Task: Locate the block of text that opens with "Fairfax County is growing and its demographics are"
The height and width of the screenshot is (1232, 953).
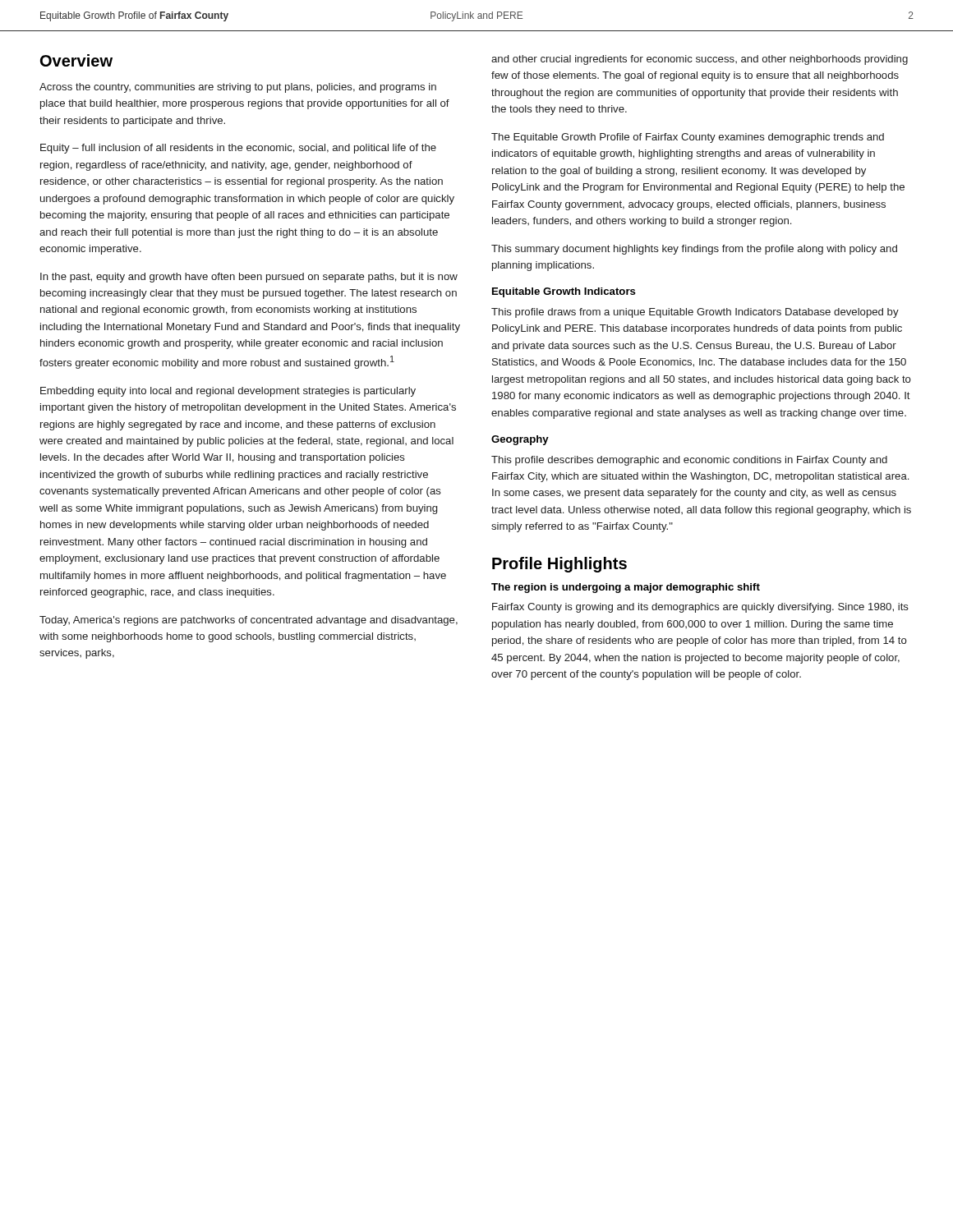Action: click(702, 641)
